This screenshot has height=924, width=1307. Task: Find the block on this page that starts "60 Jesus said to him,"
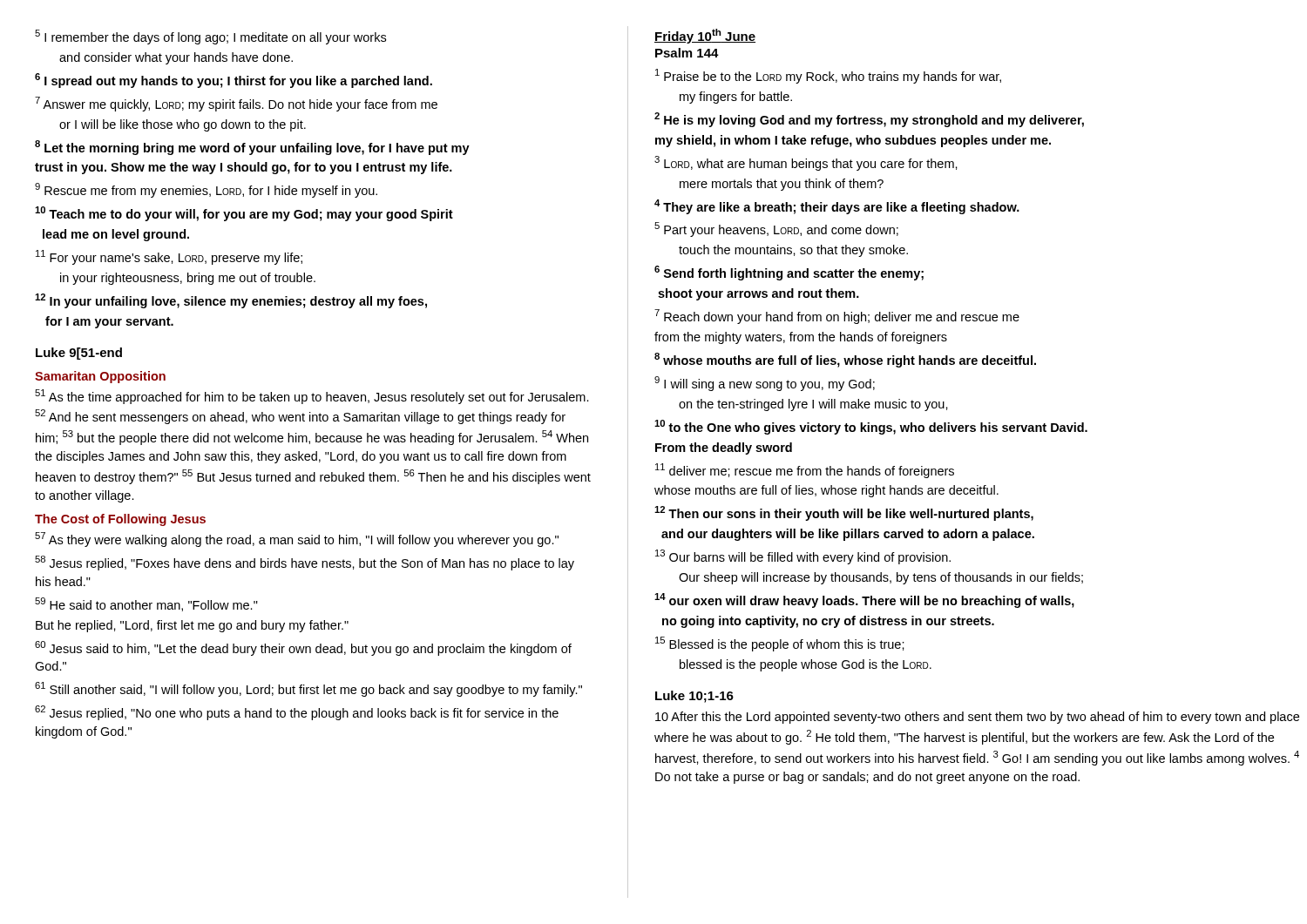(314, 657)
